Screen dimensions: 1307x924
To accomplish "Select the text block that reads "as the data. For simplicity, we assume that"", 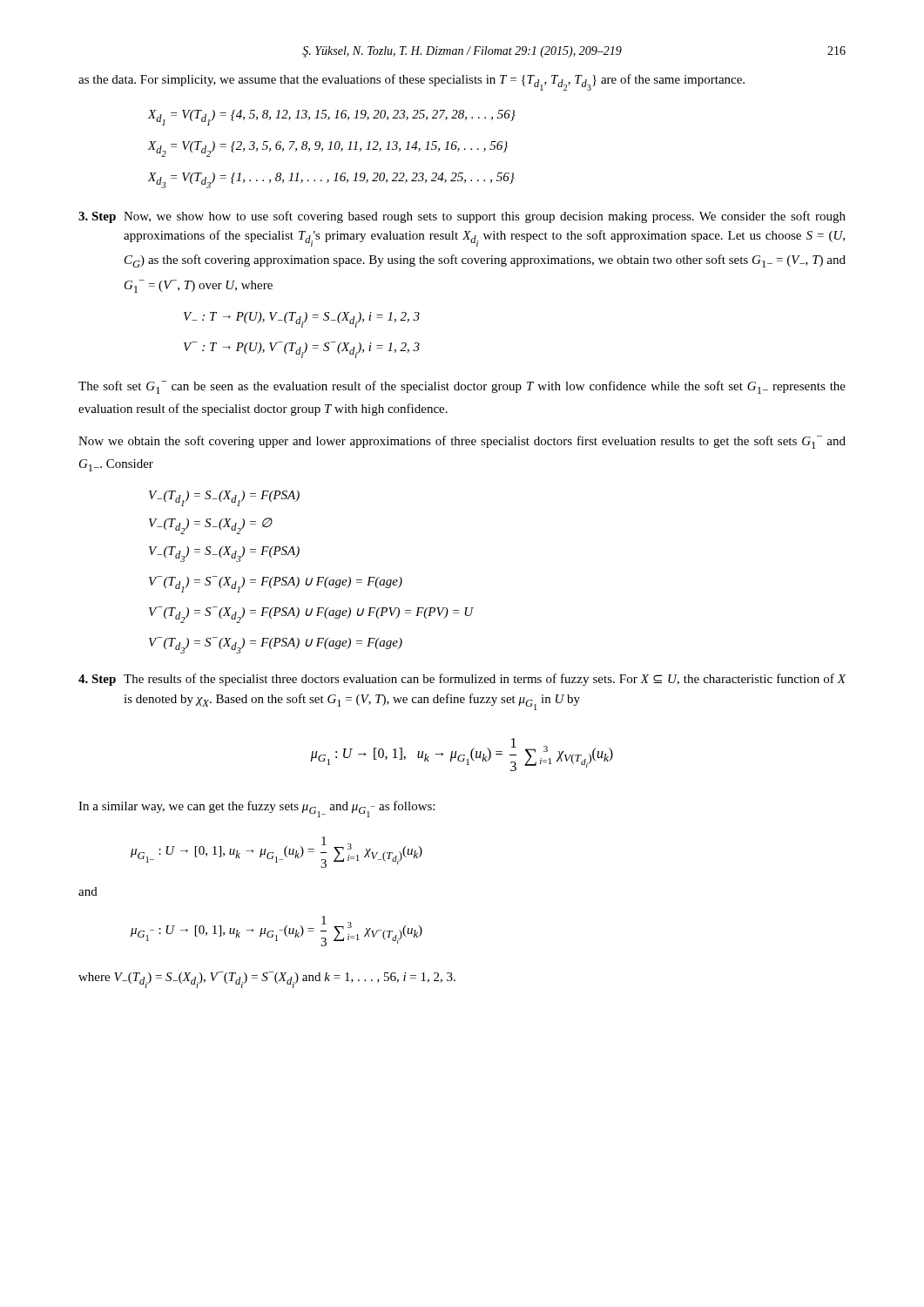I will 412,82.
